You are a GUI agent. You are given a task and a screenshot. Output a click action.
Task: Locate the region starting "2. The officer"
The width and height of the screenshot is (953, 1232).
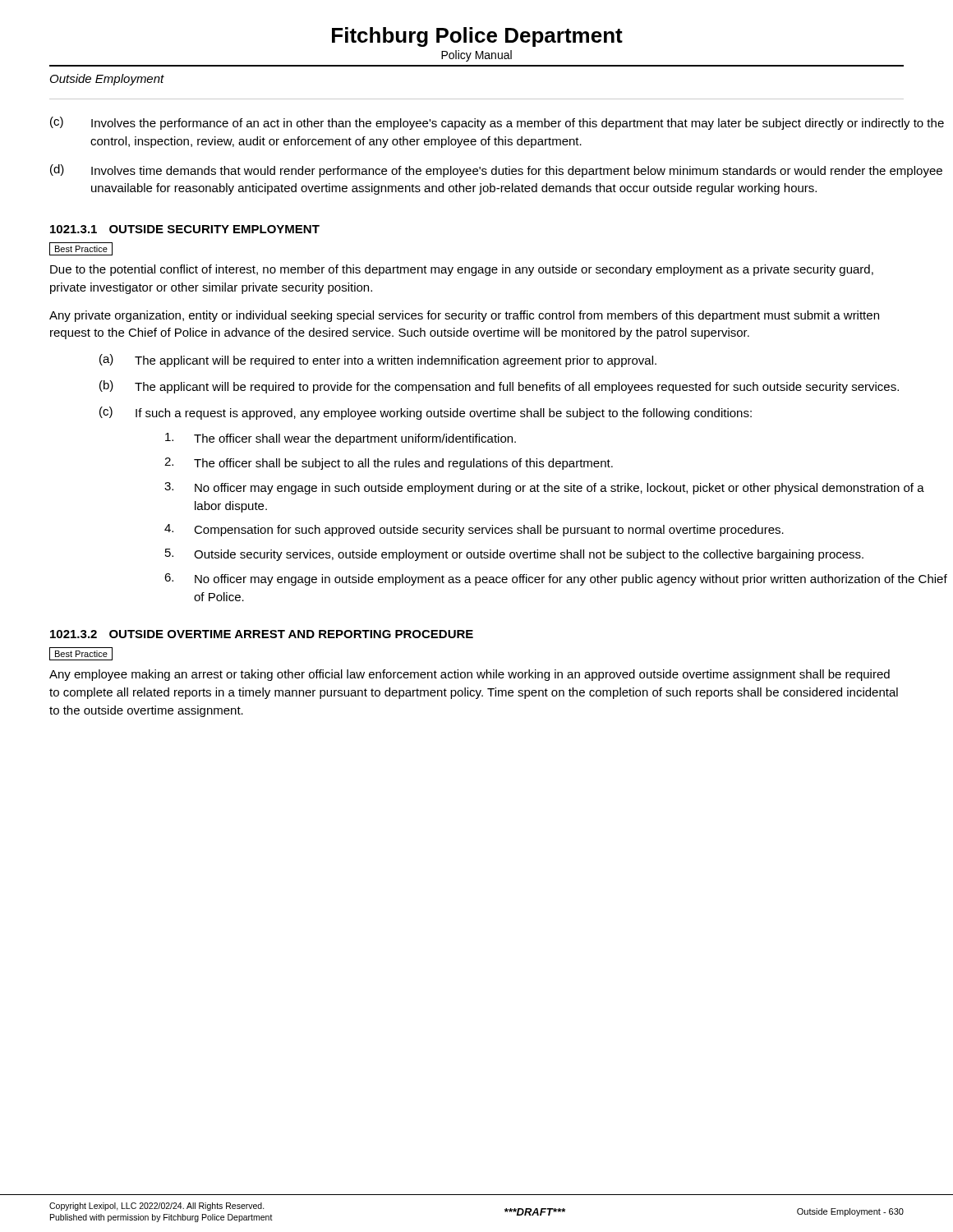pos(559,463)
